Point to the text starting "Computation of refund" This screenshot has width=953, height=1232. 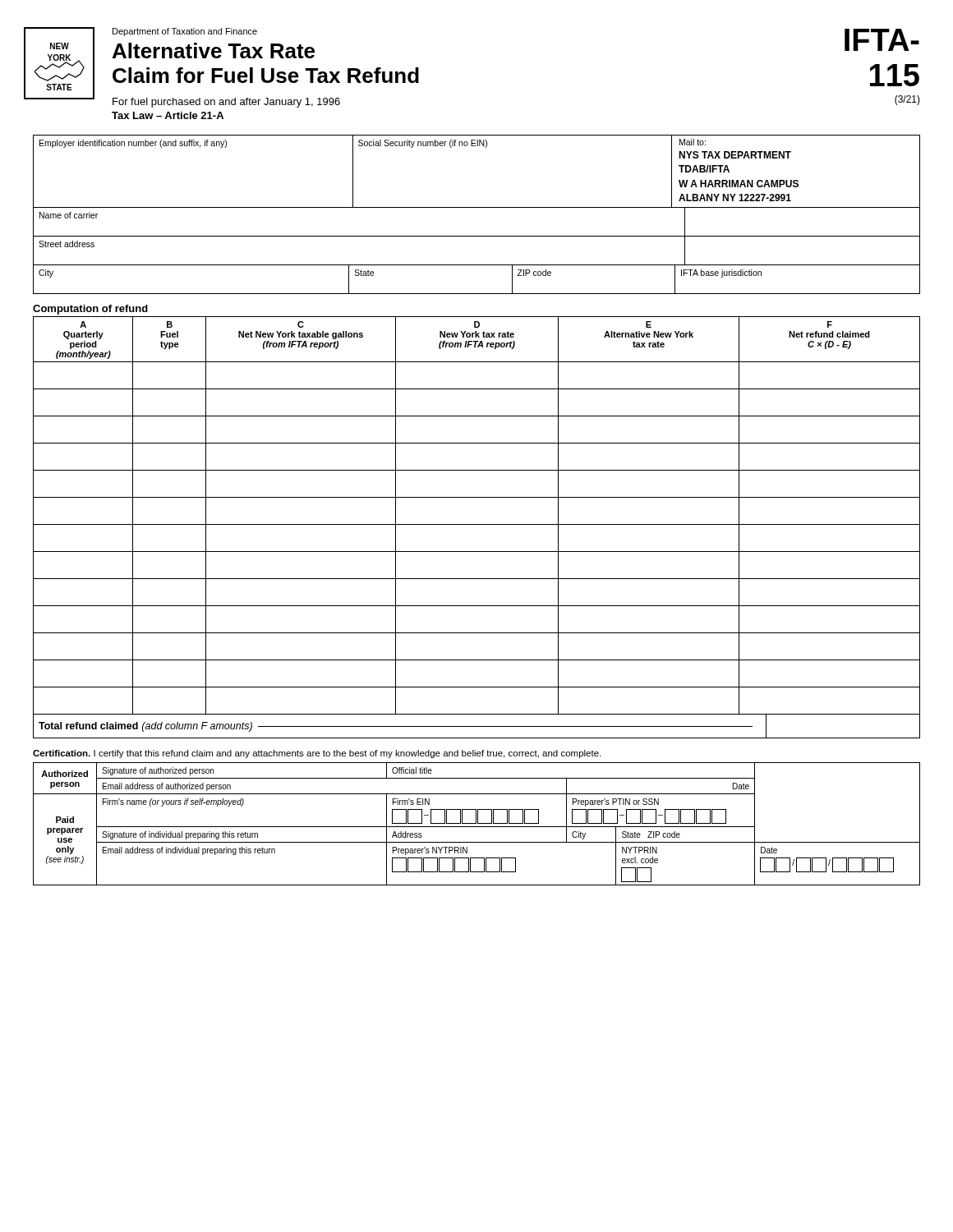tap(90, 309)
